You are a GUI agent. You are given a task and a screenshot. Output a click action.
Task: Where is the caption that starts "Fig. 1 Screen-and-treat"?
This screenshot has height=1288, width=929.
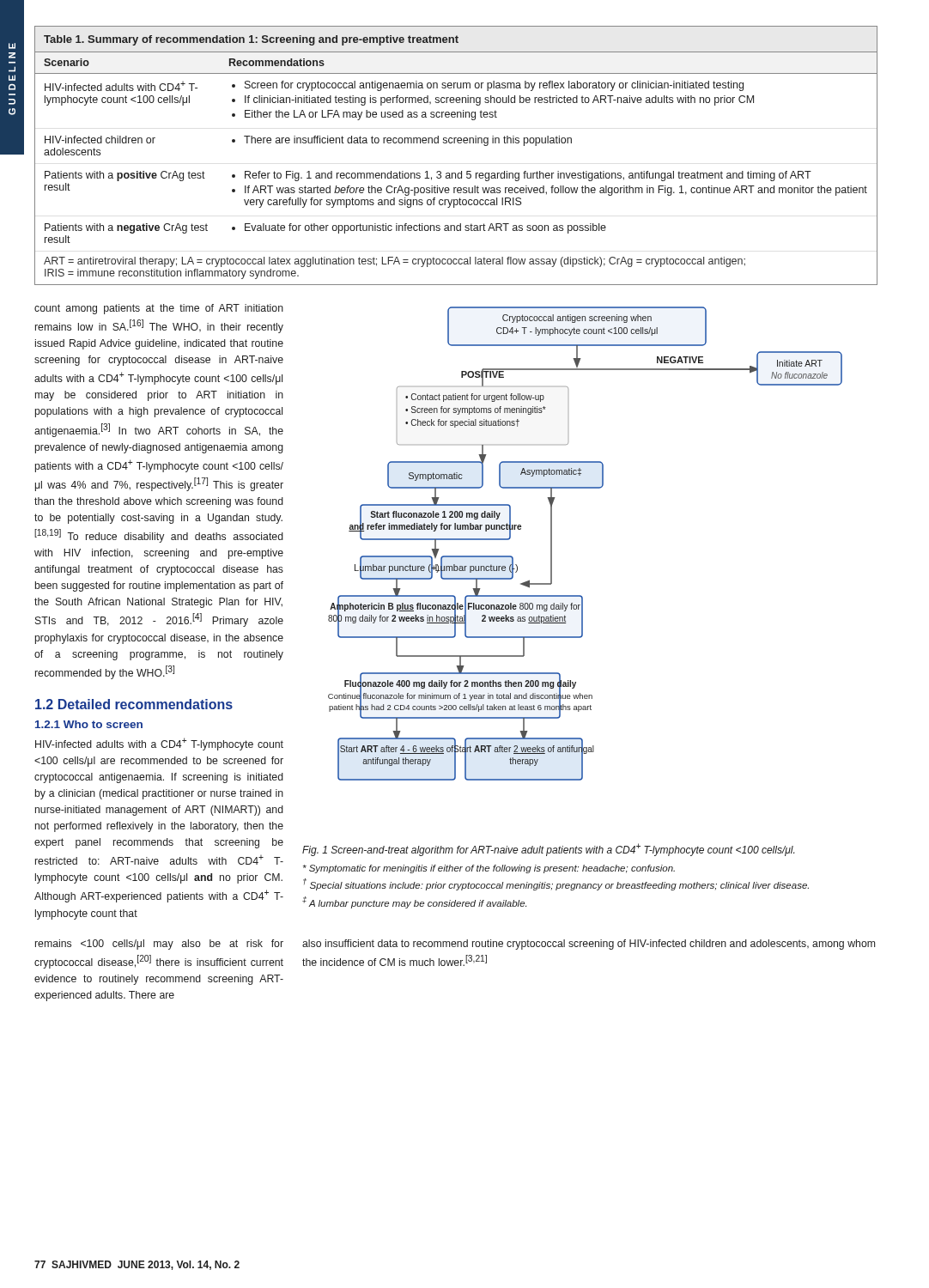point(549,849)
